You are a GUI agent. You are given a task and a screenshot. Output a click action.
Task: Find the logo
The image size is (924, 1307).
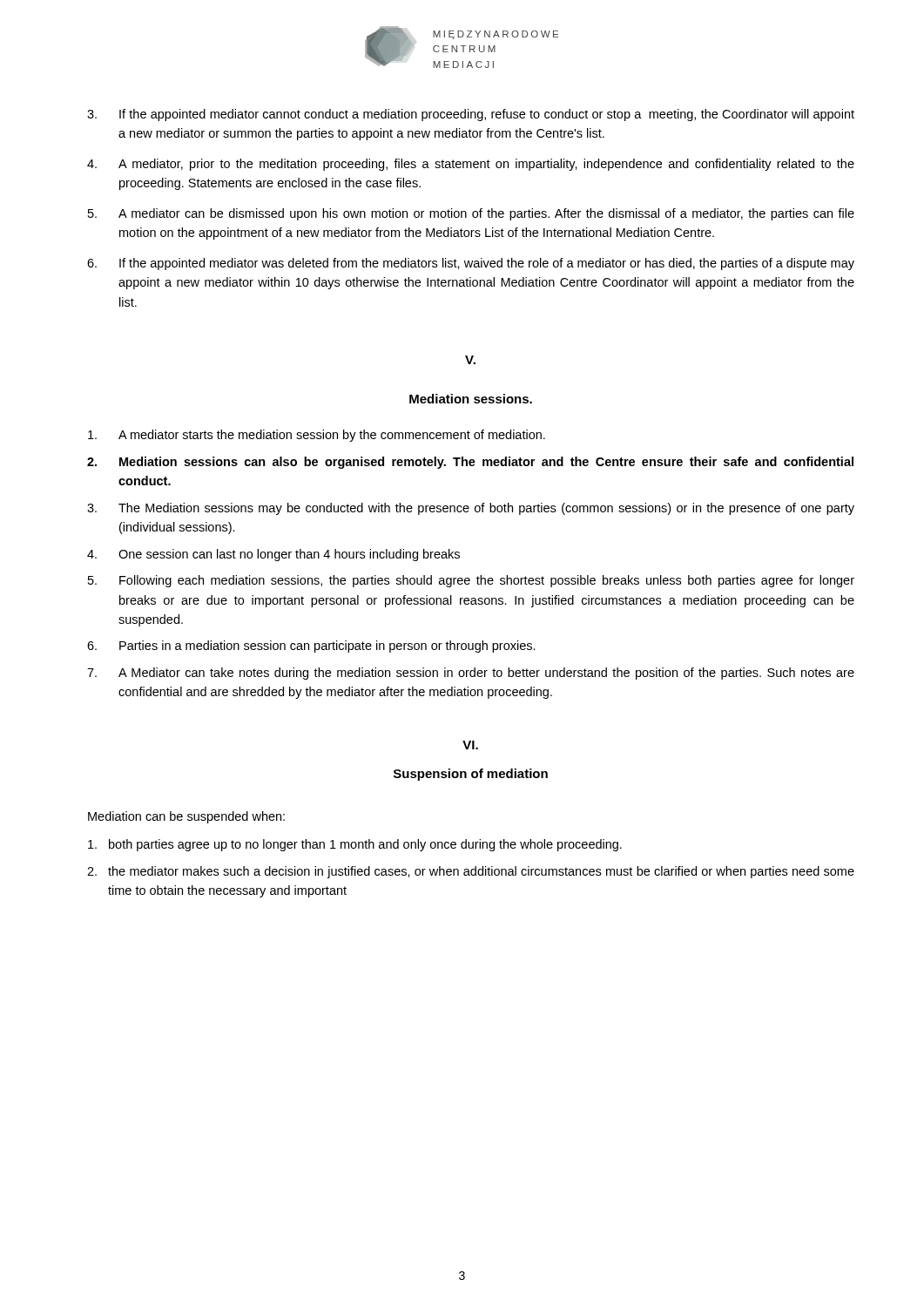tap(462, 50)
